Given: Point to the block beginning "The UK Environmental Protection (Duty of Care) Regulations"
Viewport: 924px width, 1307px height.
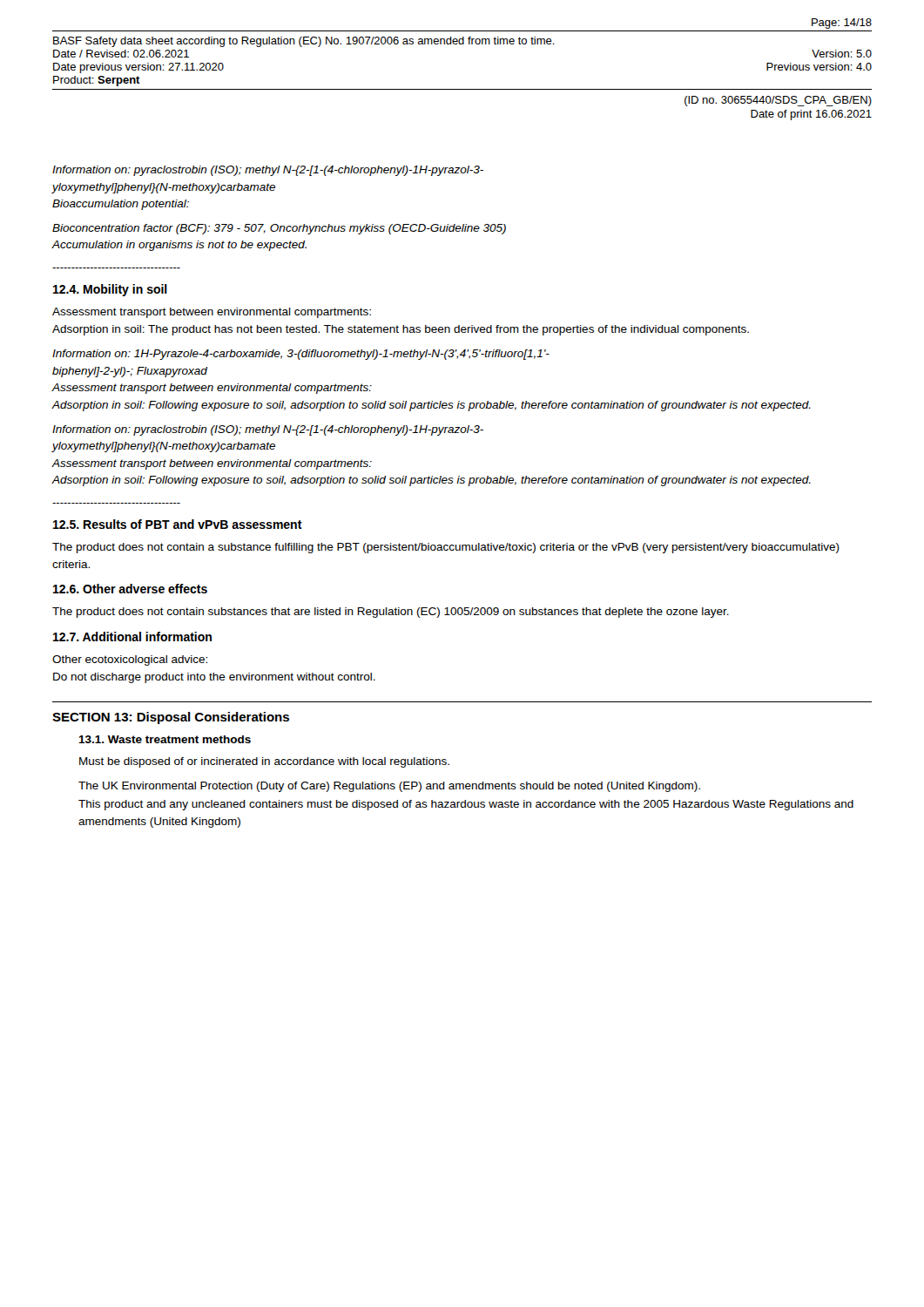Looking at the screenshot, I should [475, 804].
